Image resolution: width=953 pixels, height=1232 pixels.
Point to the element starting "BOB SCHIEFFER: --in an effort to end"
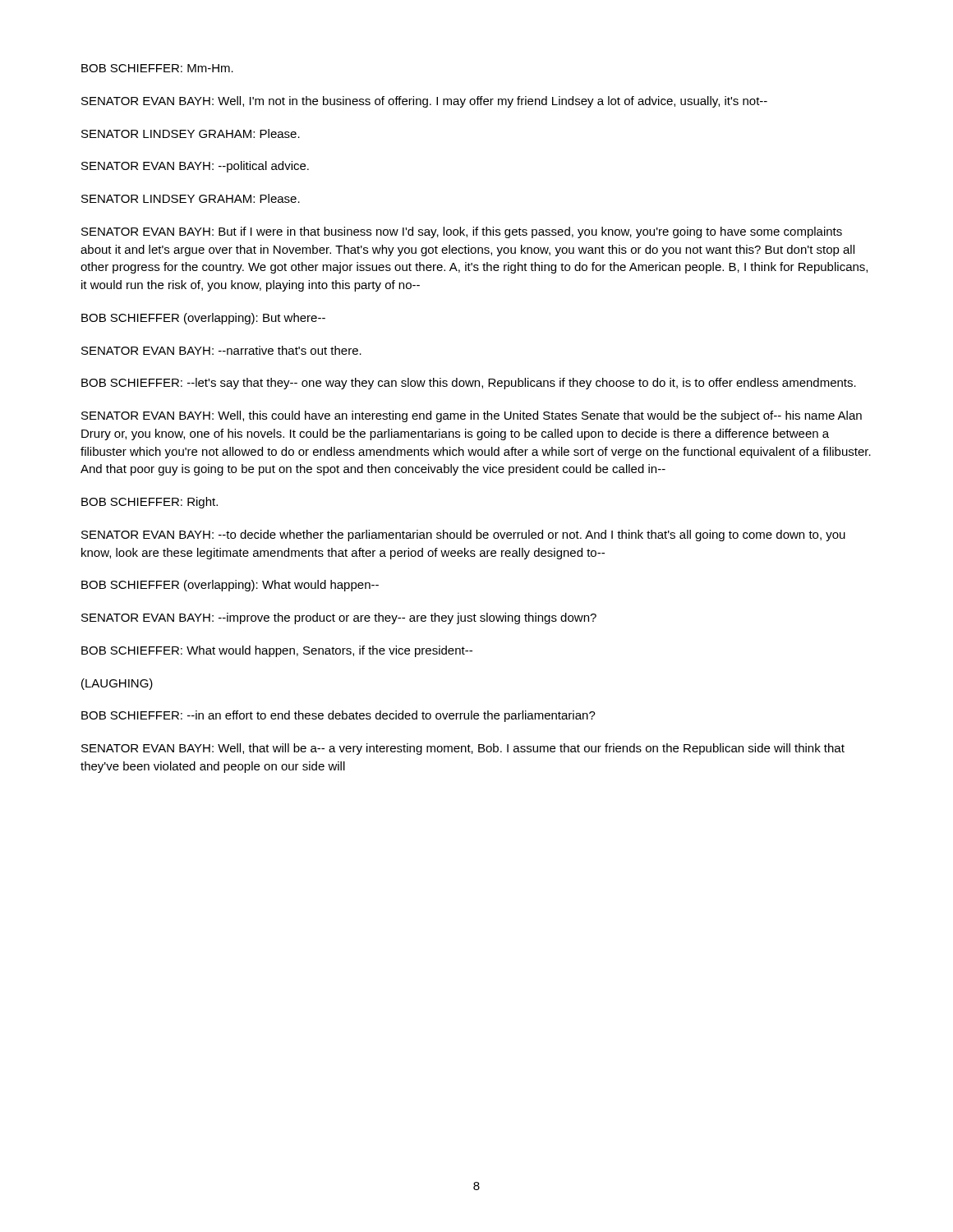point(338,715)
